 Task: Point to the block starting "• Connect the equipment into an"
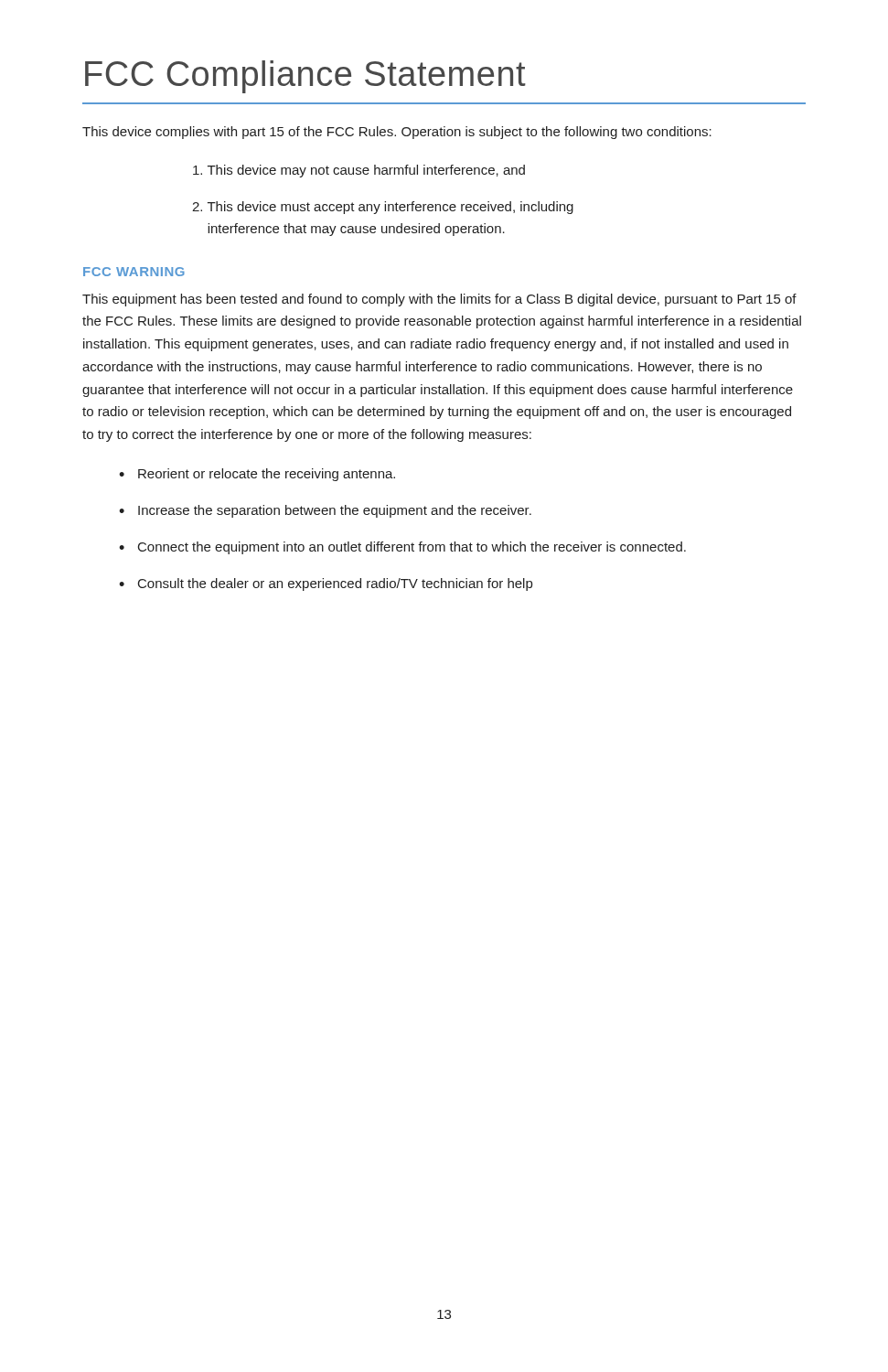click(462, 548)
